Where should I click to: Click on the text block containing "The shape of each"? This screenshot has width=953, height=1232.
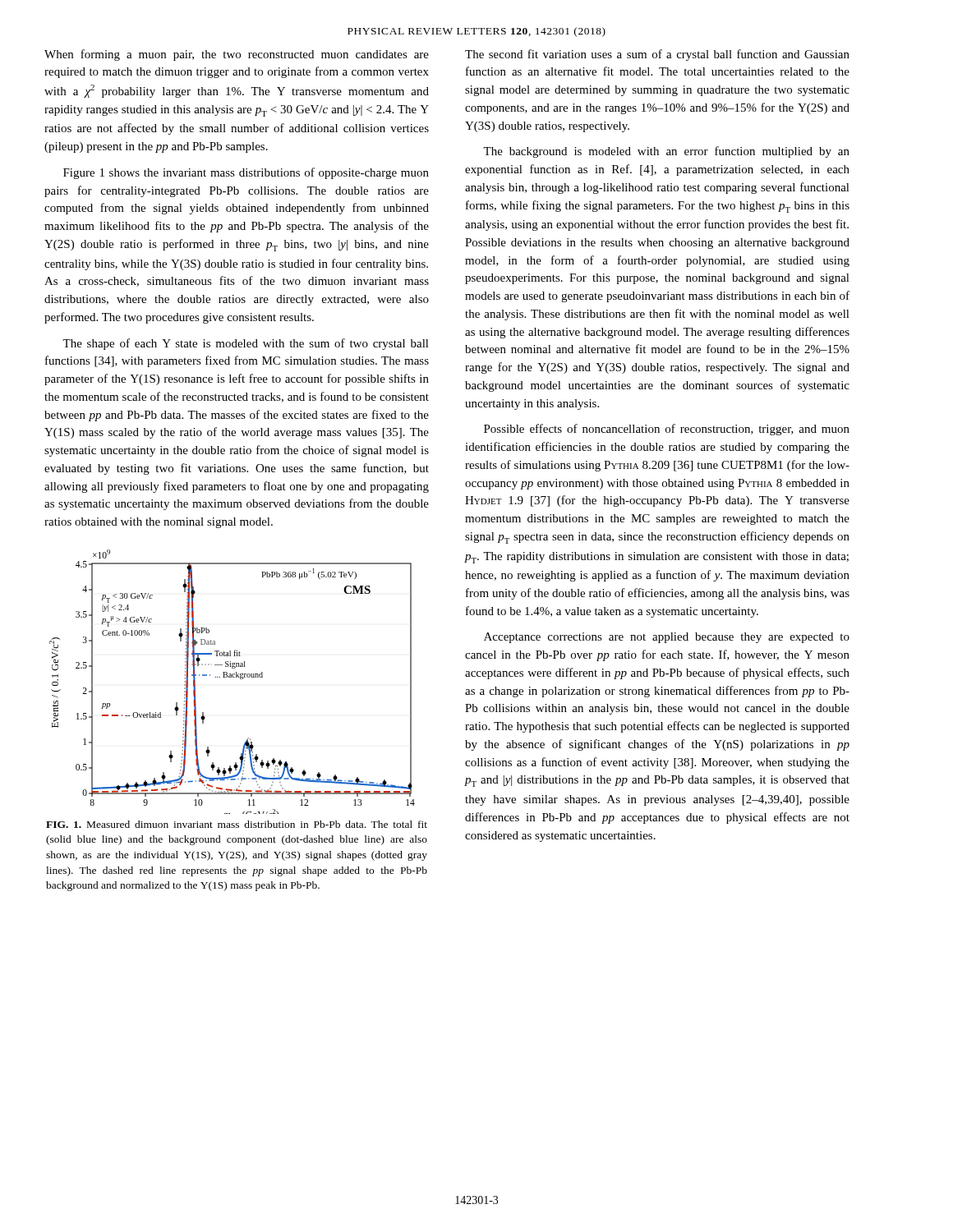click(237, 433)
